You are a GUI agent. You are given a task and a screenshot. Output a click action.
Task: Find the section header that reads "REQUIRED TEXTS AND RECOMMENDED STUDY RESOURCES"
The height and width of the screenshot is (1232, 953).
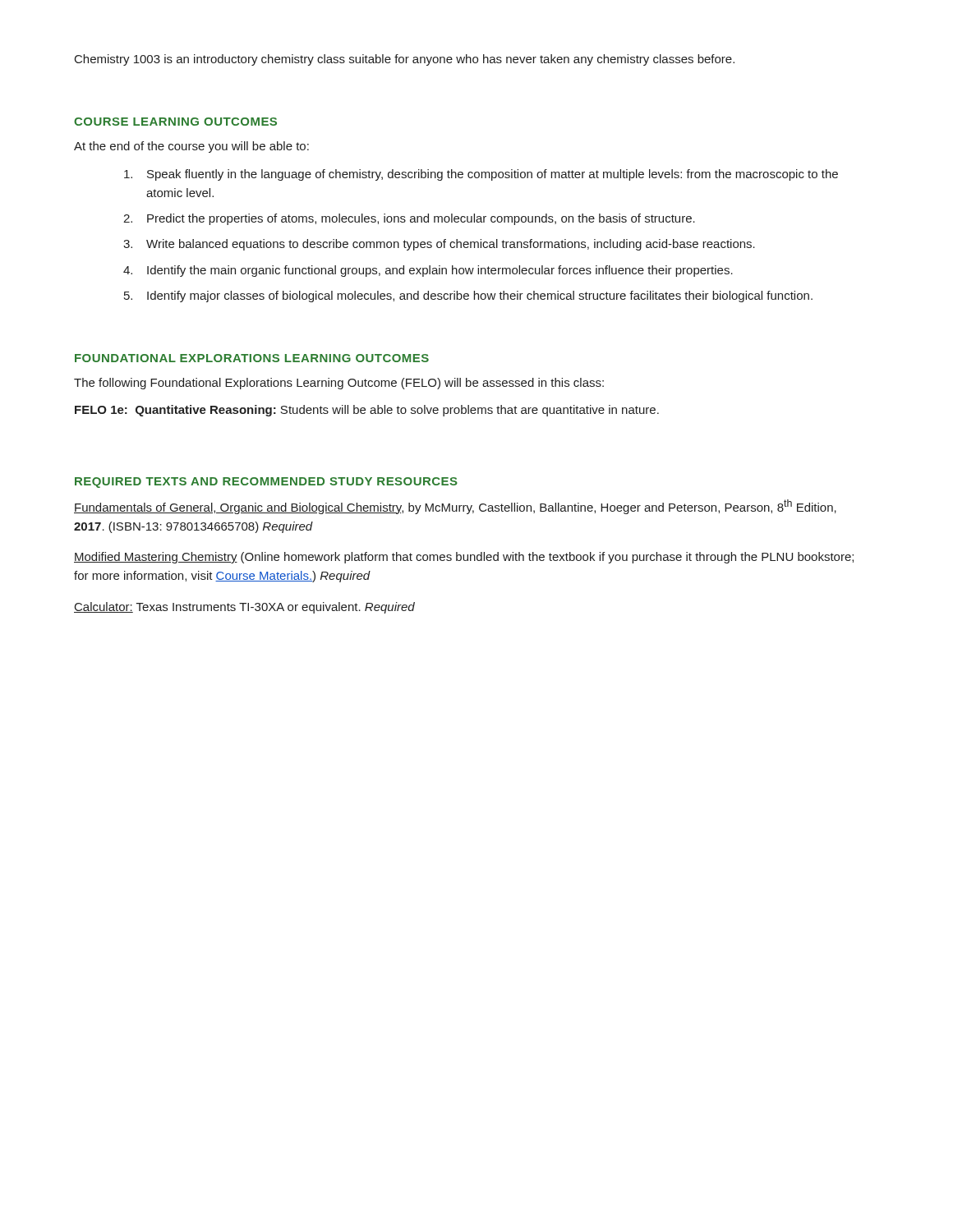click(x=266, y=480)
